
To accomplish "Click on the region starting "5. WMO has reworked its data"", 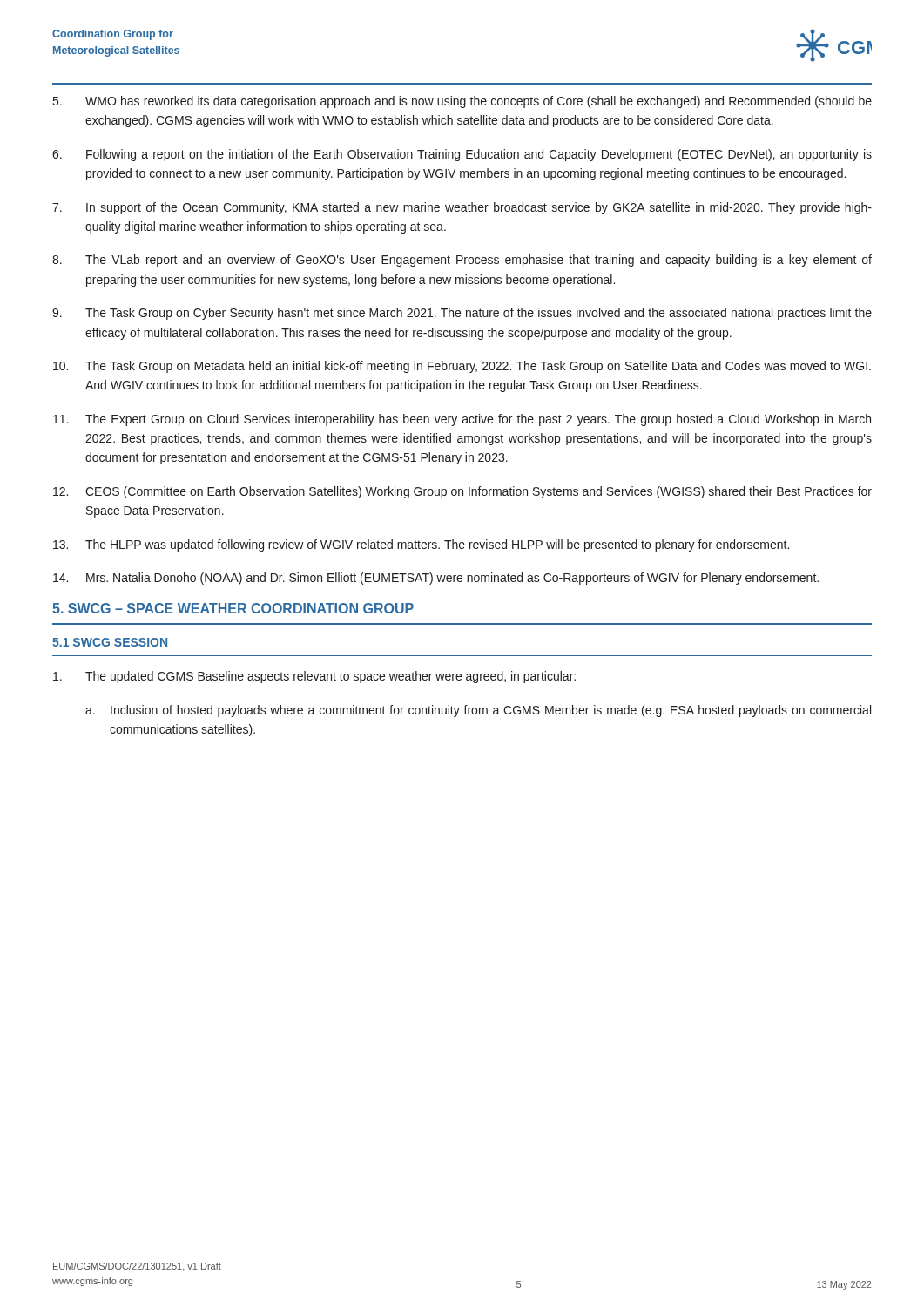I will tap(462, 111).
